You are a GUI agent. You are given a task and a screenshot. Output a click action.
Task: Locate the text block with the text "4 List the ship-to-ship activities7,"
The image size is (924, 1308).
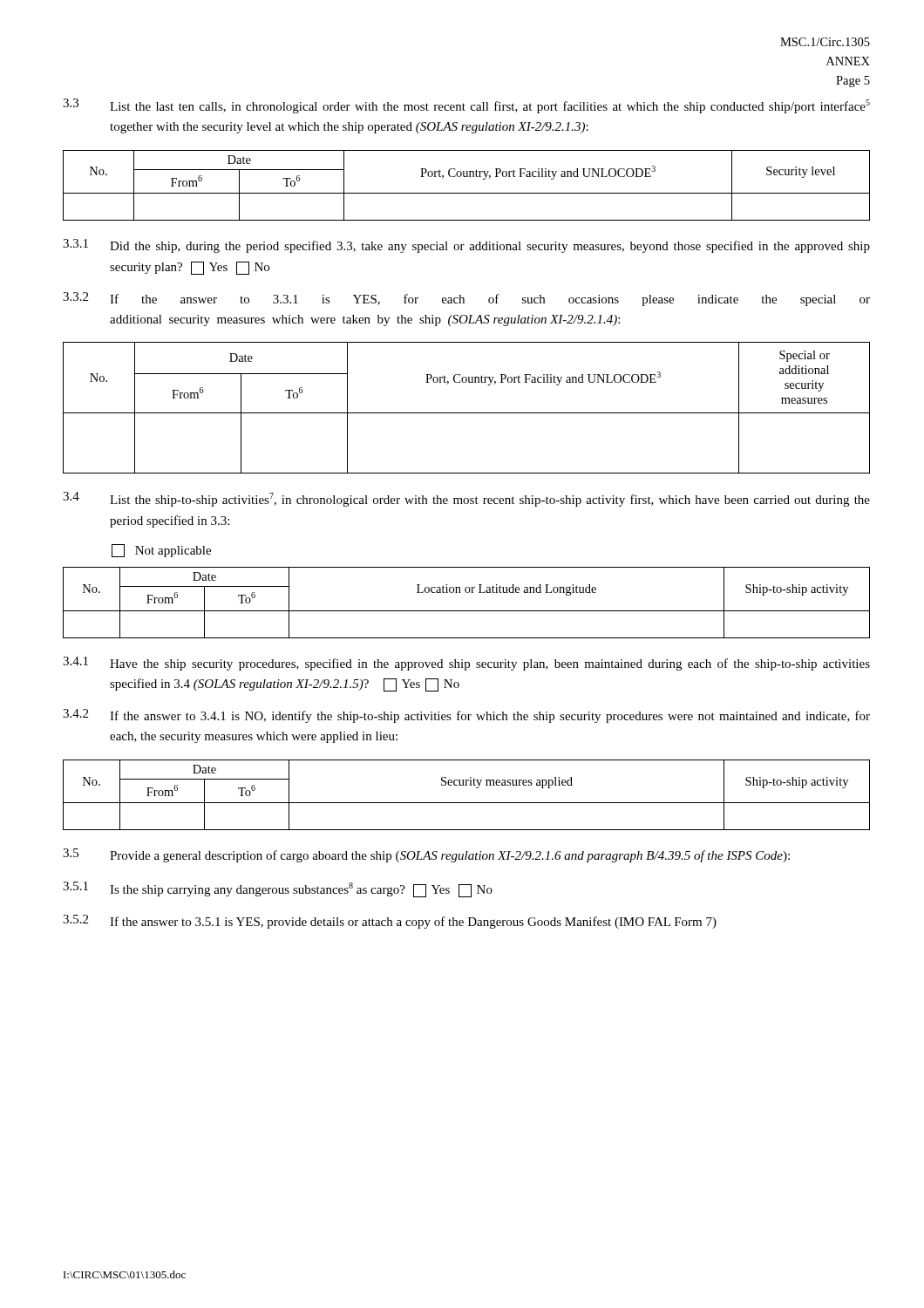pyautogui.click(x=466, y=510)
